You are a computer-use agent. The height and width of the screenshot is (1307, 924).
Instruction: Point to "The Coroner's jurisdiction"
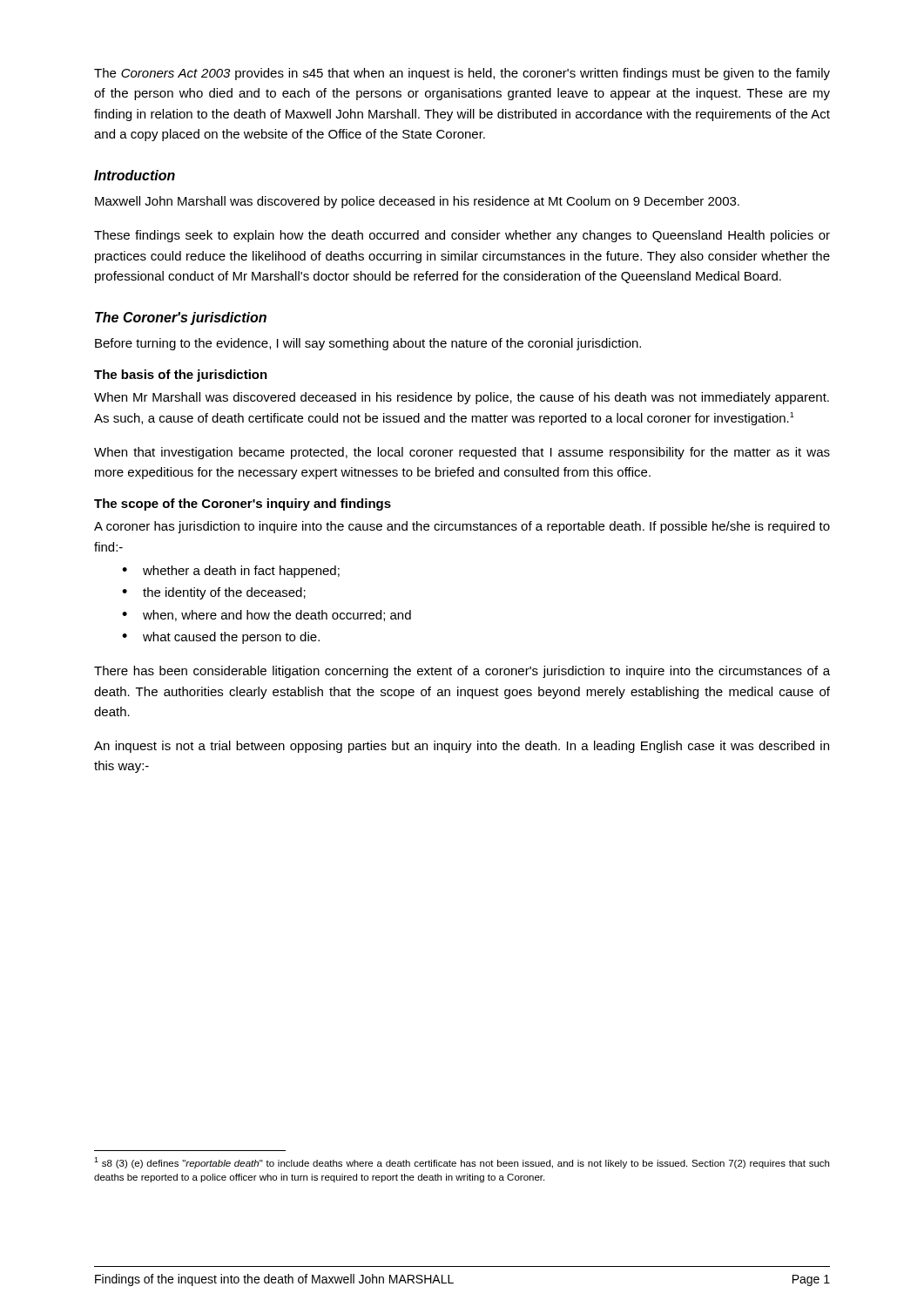click(181, 318)
